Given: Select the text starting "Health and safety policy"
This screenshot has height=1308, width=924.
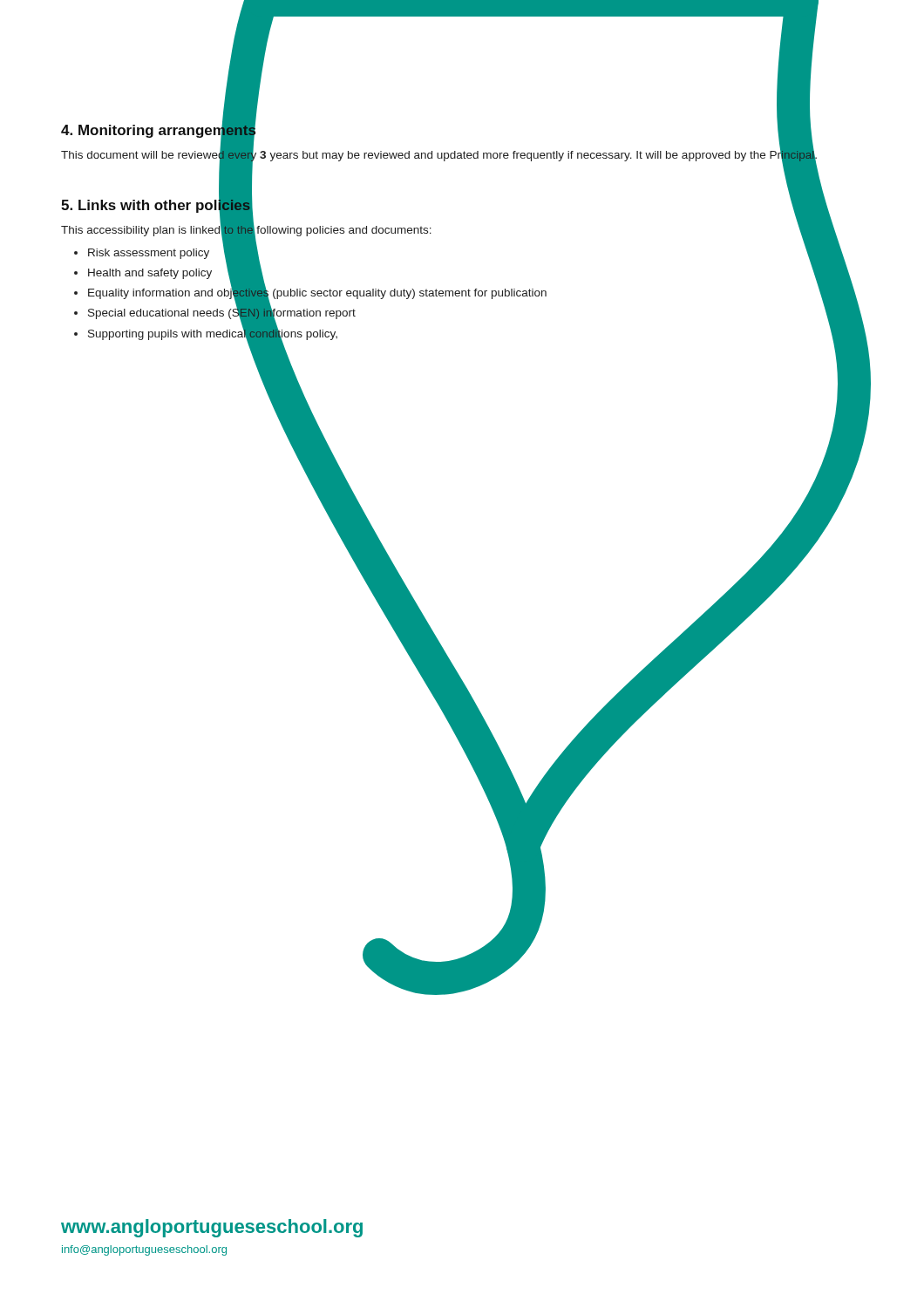Looking at the screenshot, I should 150,272.
